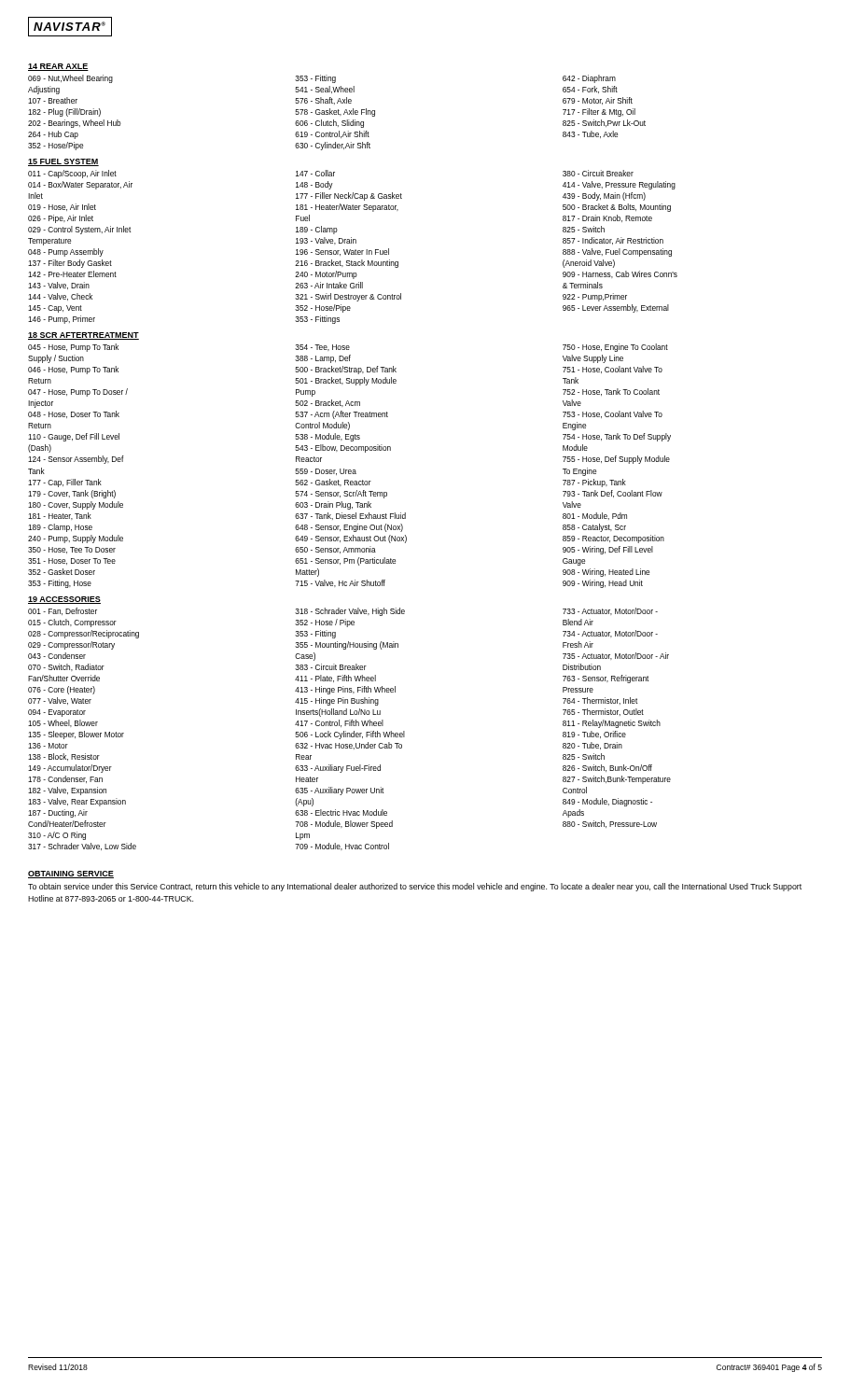
Task: Locate the block of text that opens with "354 - Tee, Hose 388 -"
Action: click(351, 465)
